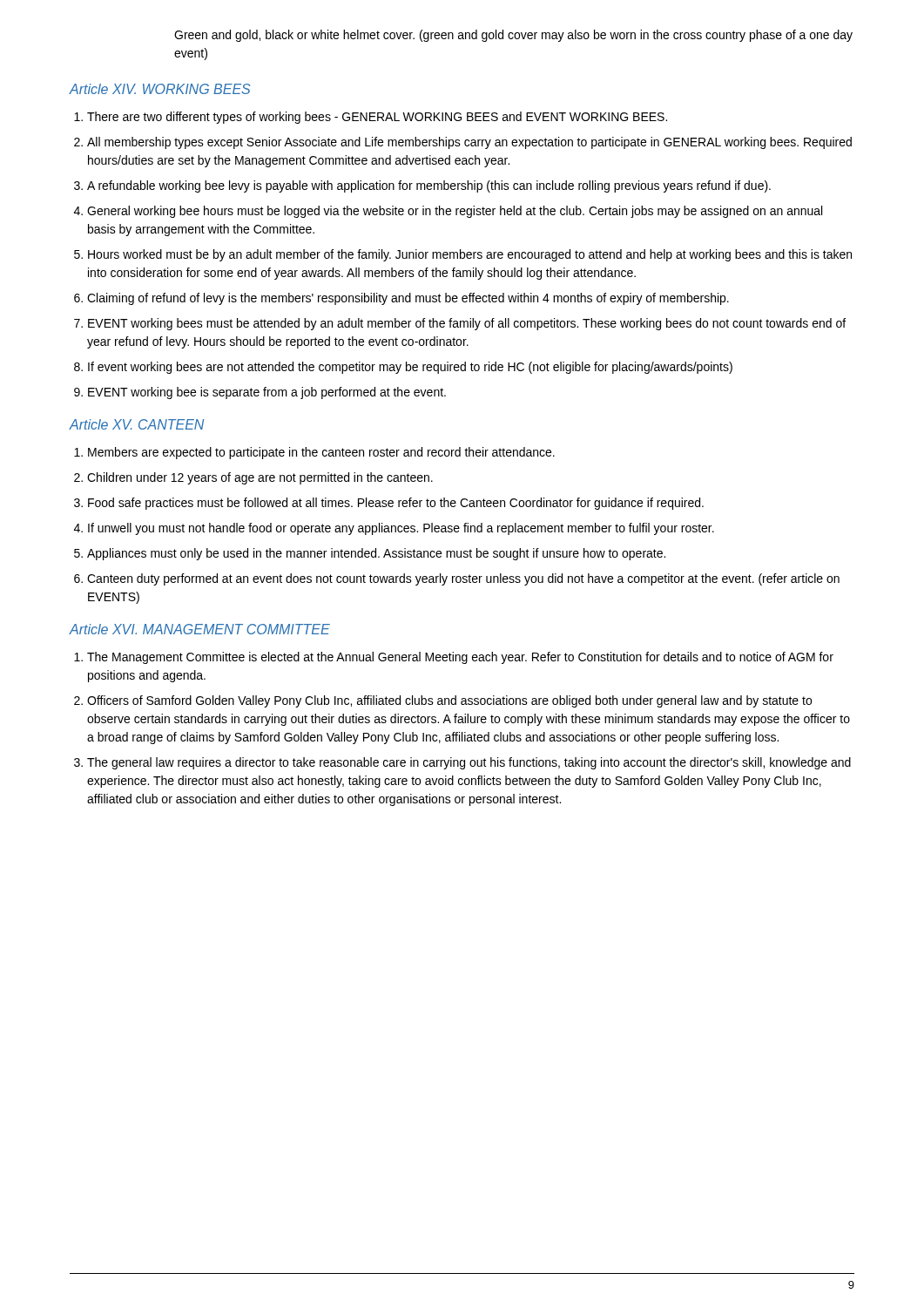Locate the list item that says "The general law requires a"
This screenshot has width=924, height=1307.
[x=471, y=781]
